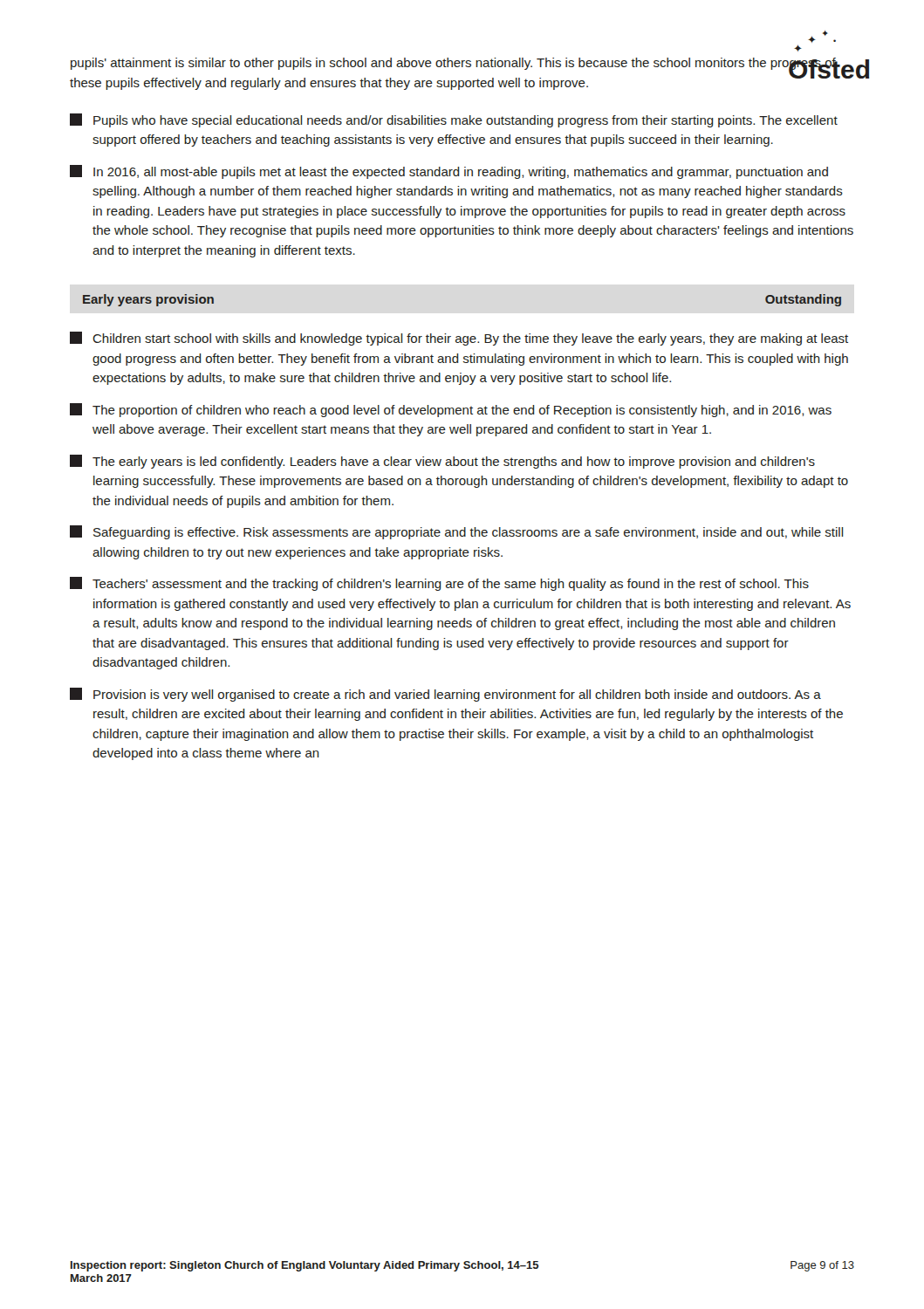Click on the text block starting "pupils' attainment is similar to other"
This screenshot has height=1309, width=924.
coord(453,73)
